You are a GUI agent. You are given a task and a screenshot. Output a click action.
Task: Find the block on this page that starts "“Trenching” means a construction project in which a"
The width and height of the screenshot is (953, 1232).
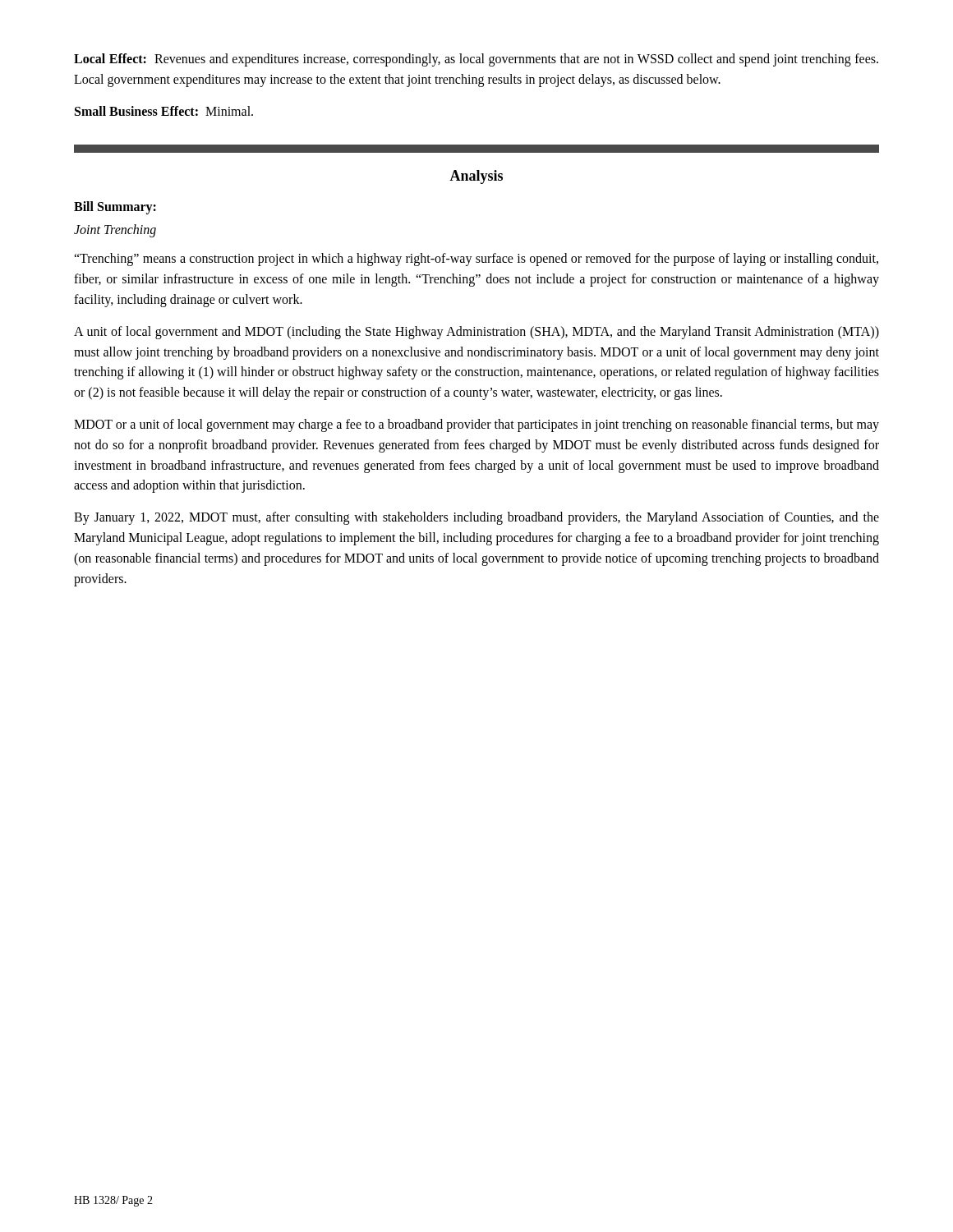click(x=476, y=279)
